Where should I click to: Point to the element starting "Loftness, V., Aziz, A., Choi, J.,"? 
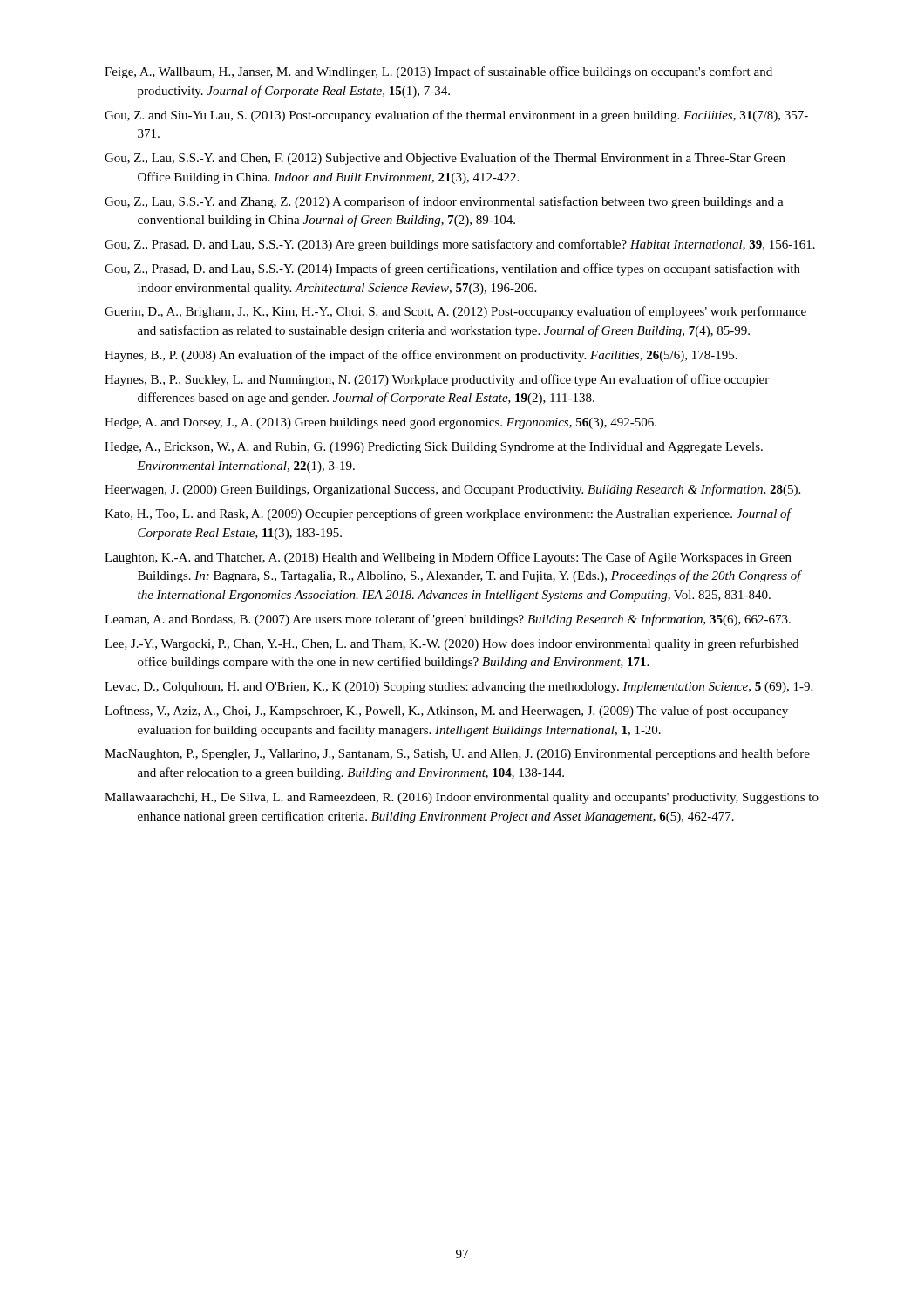446,720
